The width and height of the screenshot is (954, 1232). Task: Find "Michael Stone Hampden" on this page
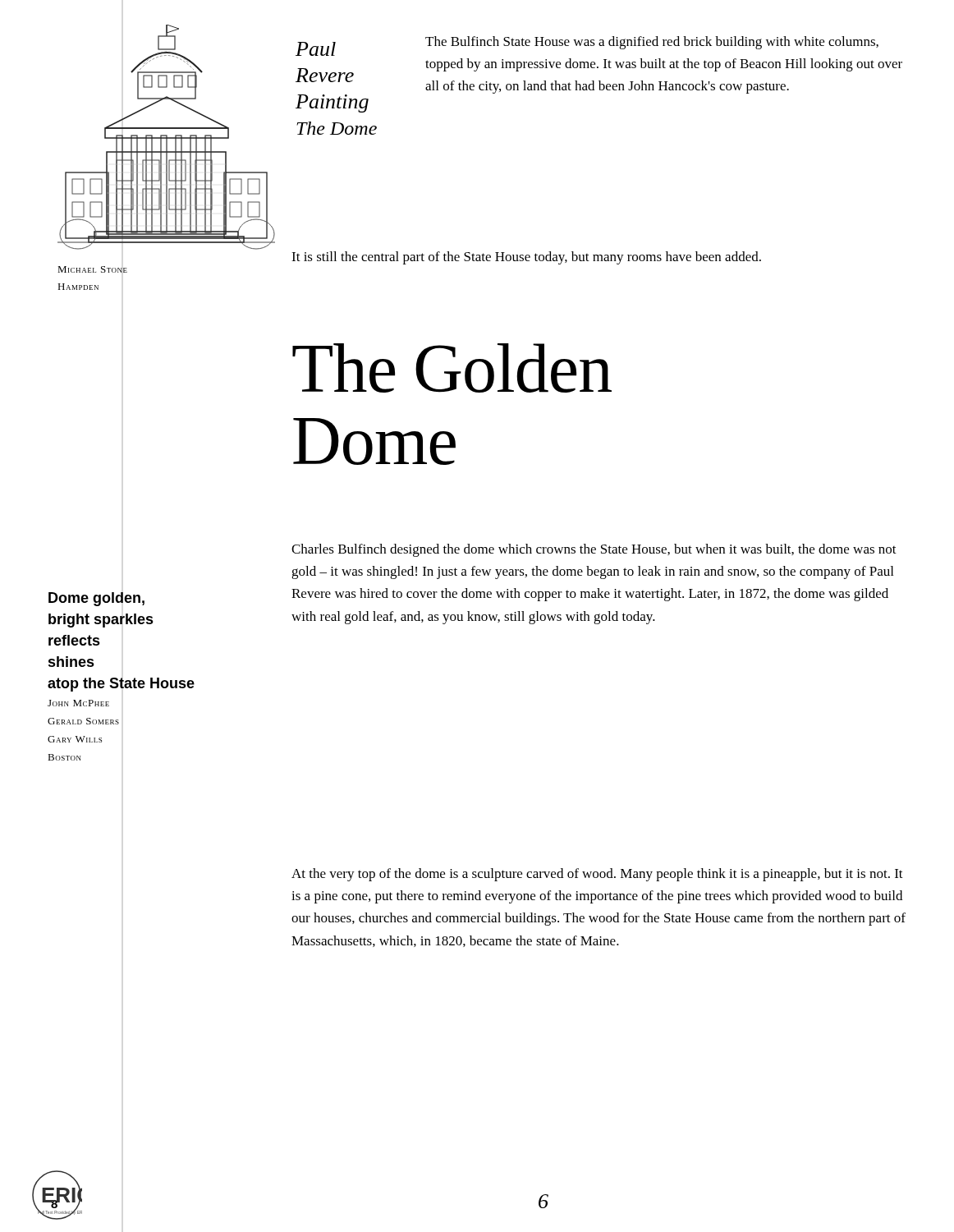point(93,278)
